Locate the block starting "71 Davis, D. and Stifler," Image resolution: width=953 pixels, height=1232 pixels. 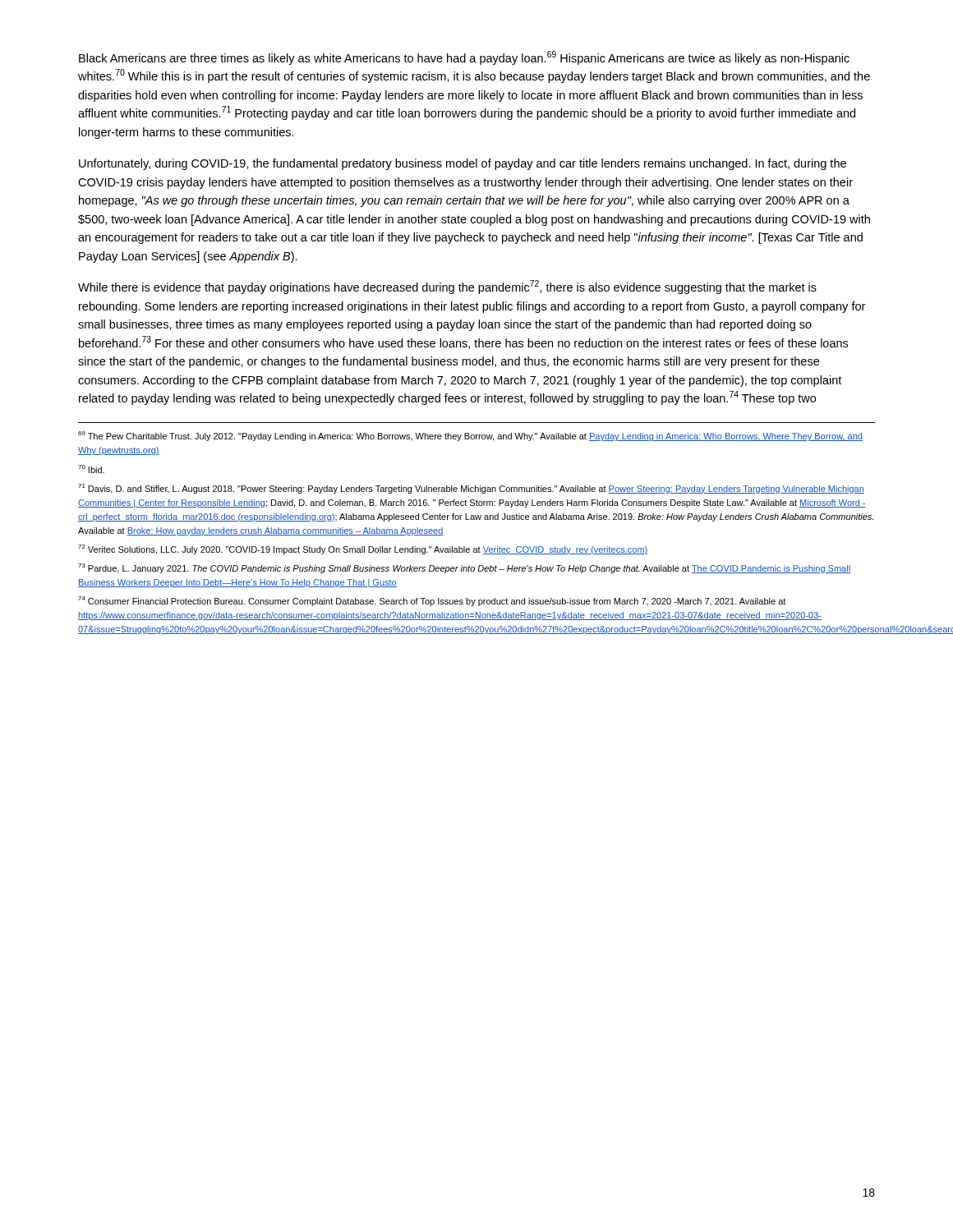tap(476, 510)
